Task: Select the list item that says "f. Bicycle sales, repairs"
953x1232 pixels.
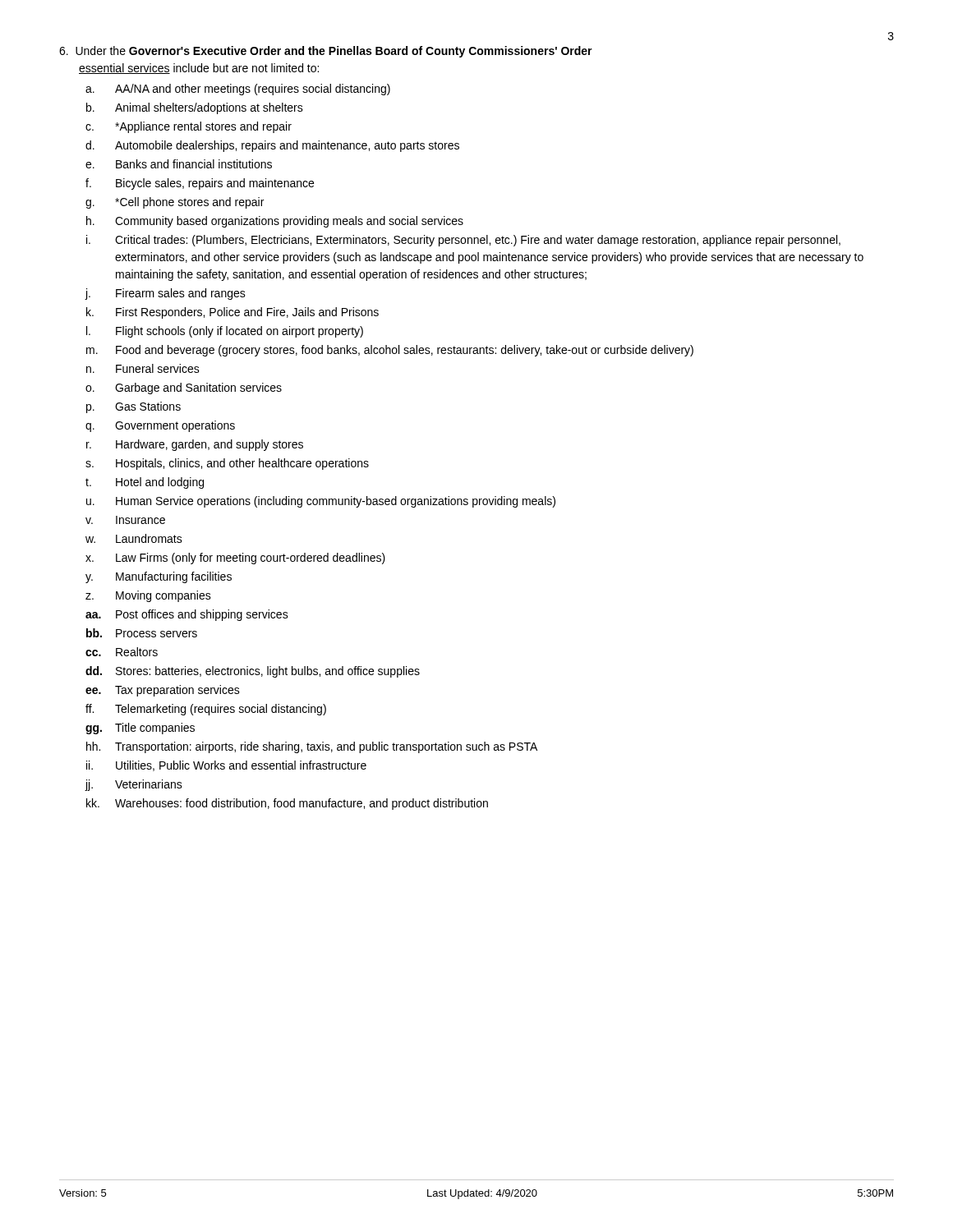Action: [x=200, y=184]
